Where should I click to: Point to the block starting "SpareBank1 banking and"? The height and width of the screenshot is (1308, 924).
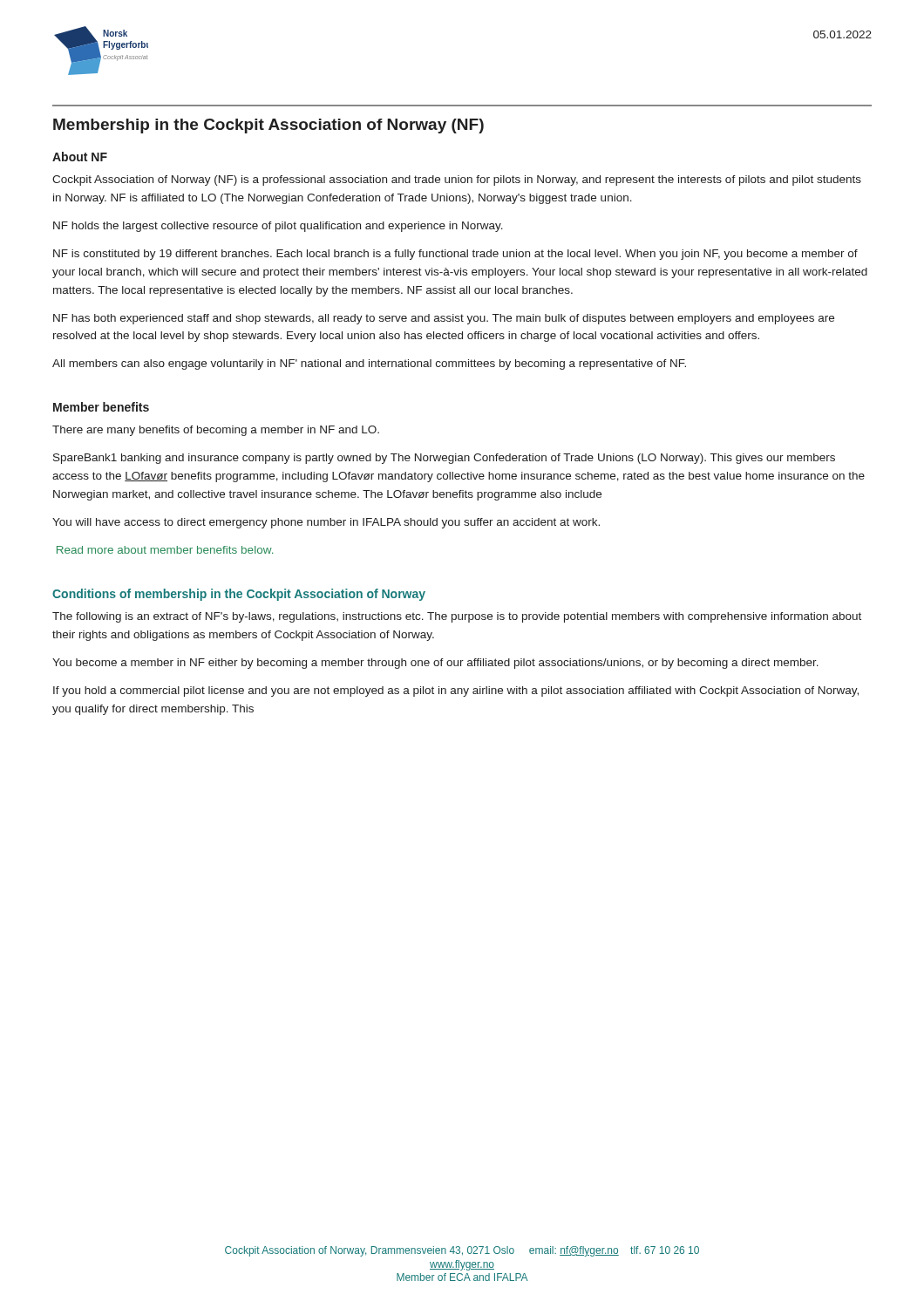pyautogui.click(x=458, y=476)
